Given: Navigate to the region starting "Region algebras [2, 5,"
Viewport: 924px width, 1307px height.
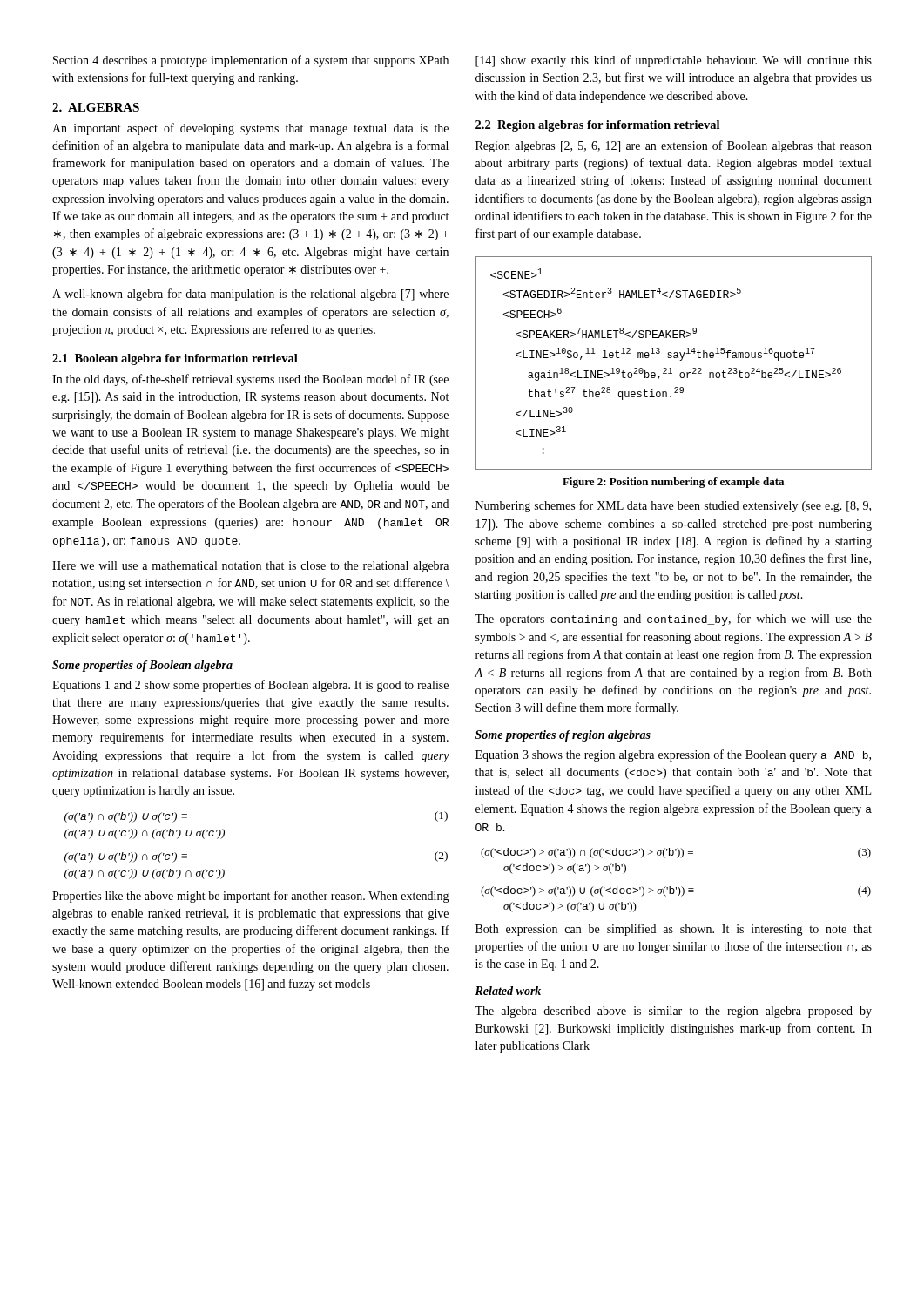Looking at the screenshot, I should pos(673,191).
